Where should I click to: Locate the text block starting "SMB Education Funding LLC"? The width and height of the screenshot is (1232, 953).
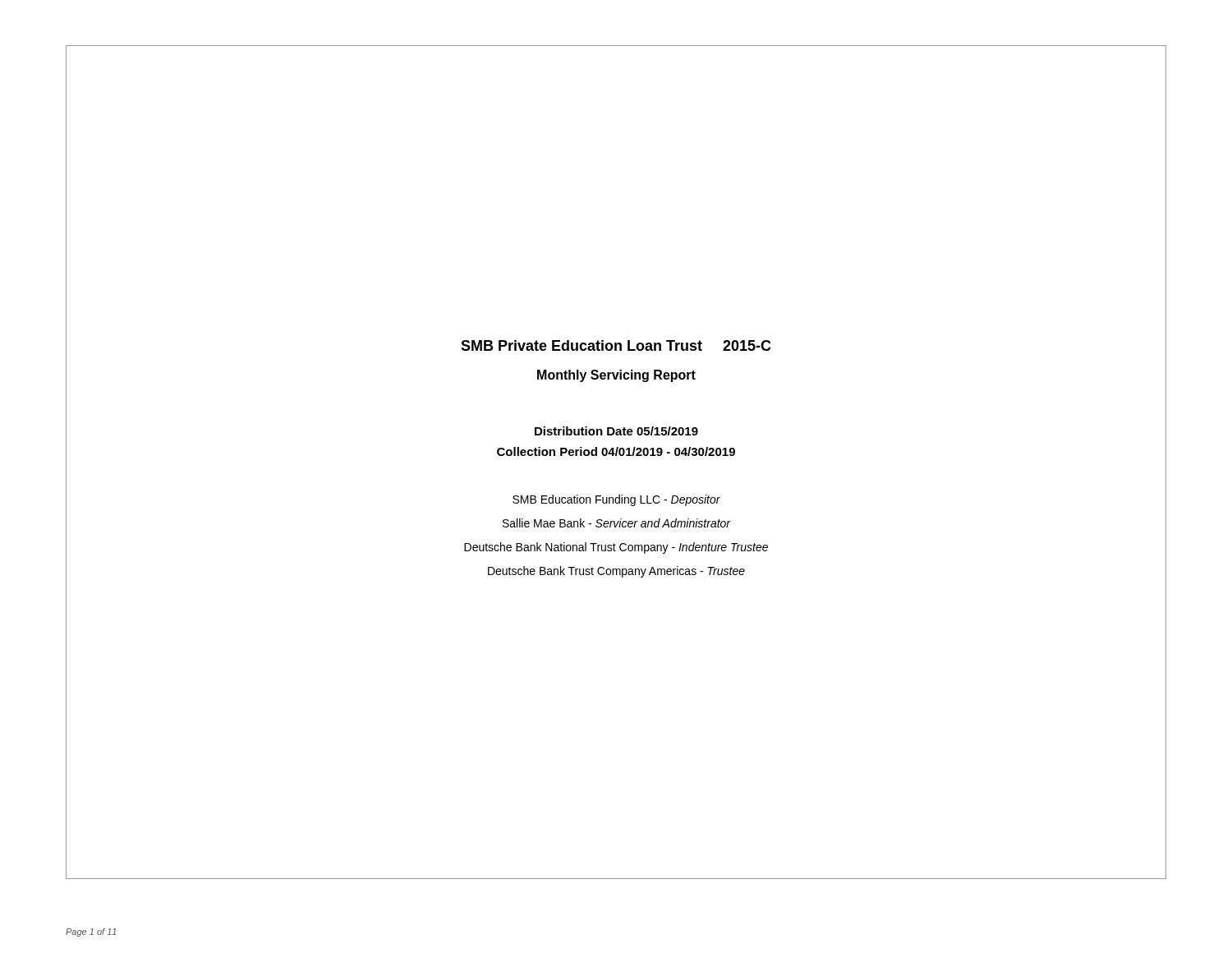tap(616, 499)
